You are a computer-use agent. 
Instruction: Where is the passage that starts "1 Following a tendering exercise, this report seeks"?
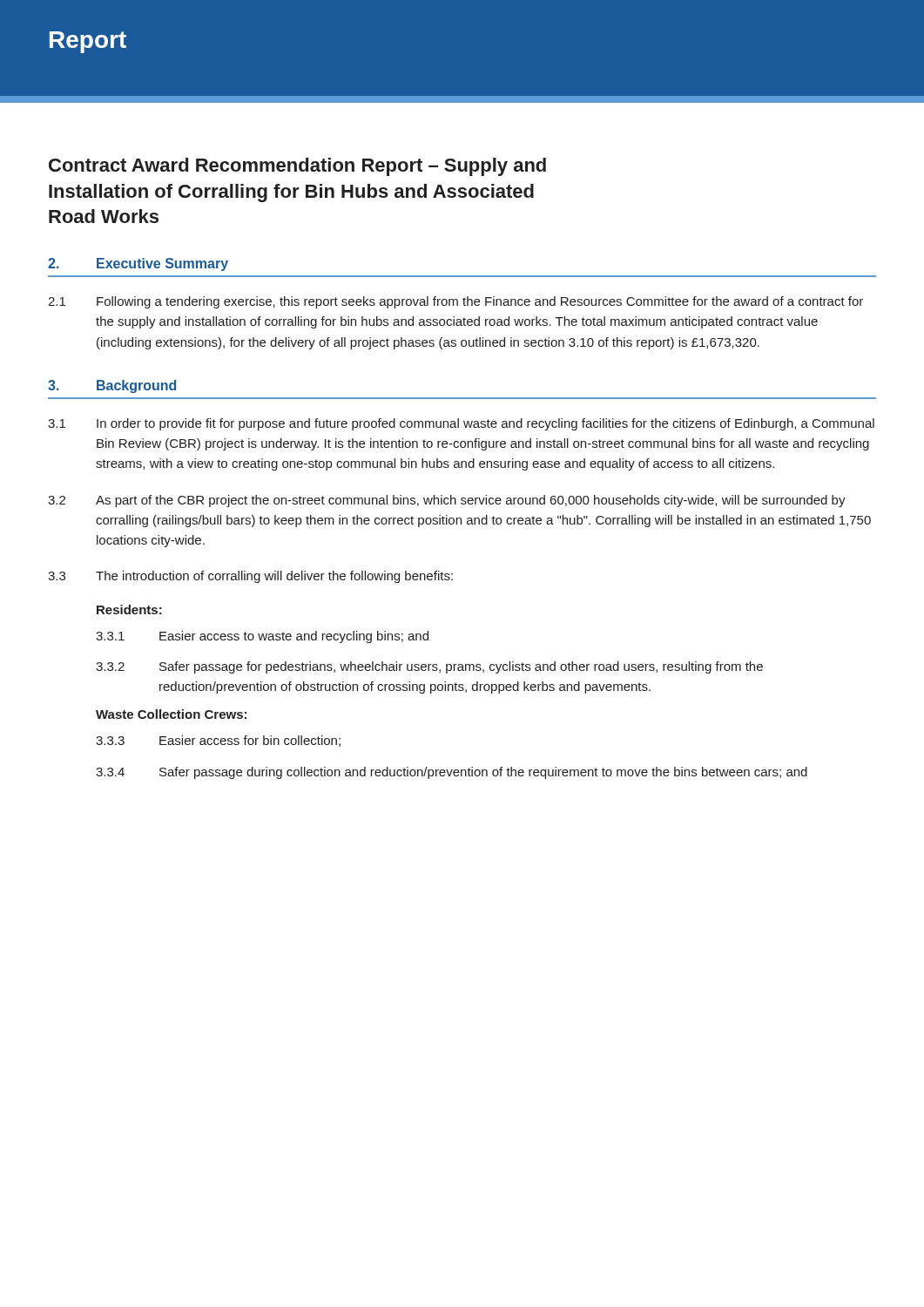(462, 321)
